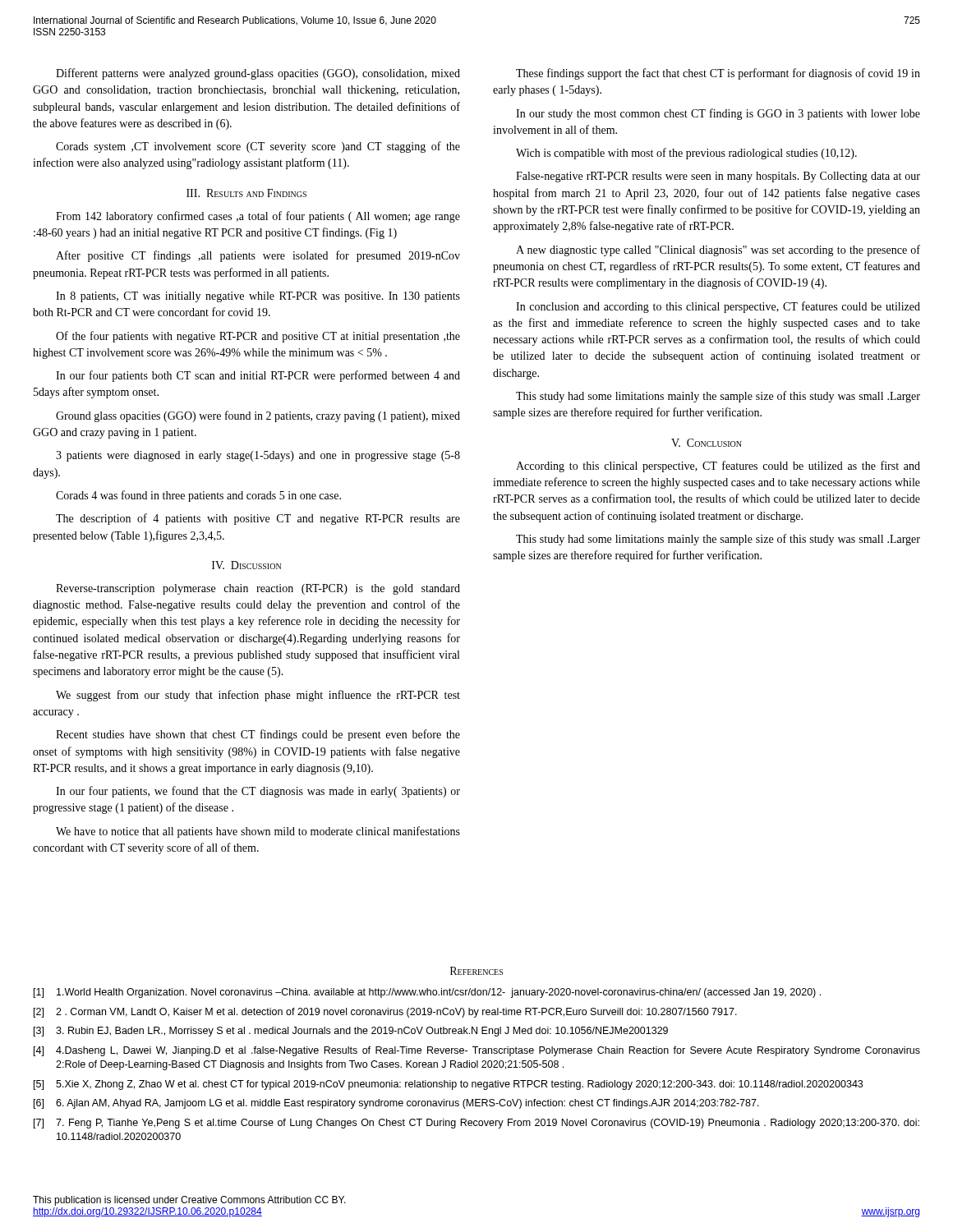Find the list item containing "[5] 5.Xie X,"
953x1232 pixels.
[x=476, y=1084]
